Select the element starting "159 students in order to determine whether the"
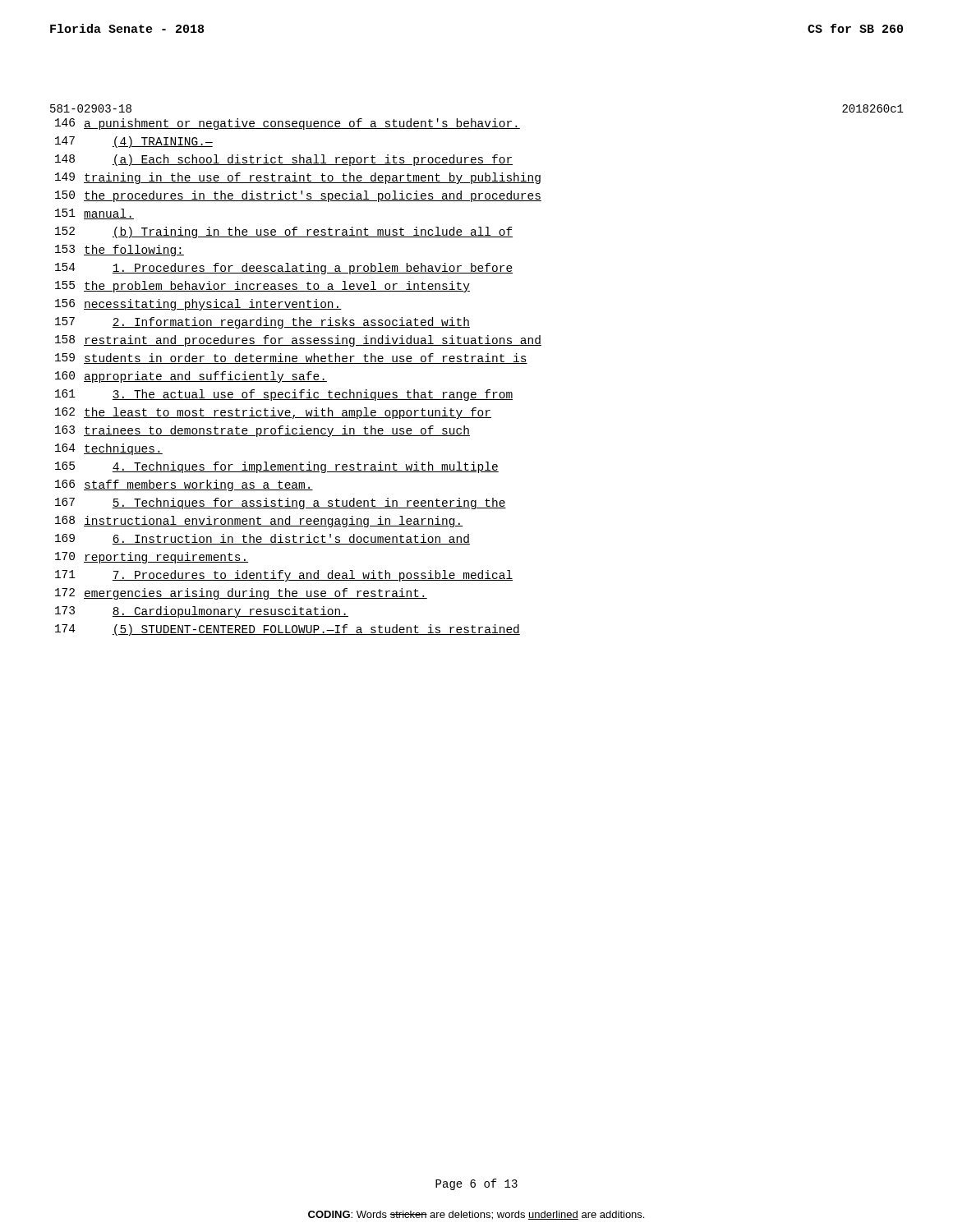The width and height of the screenshot is (953, 1232). coord(476,360)
